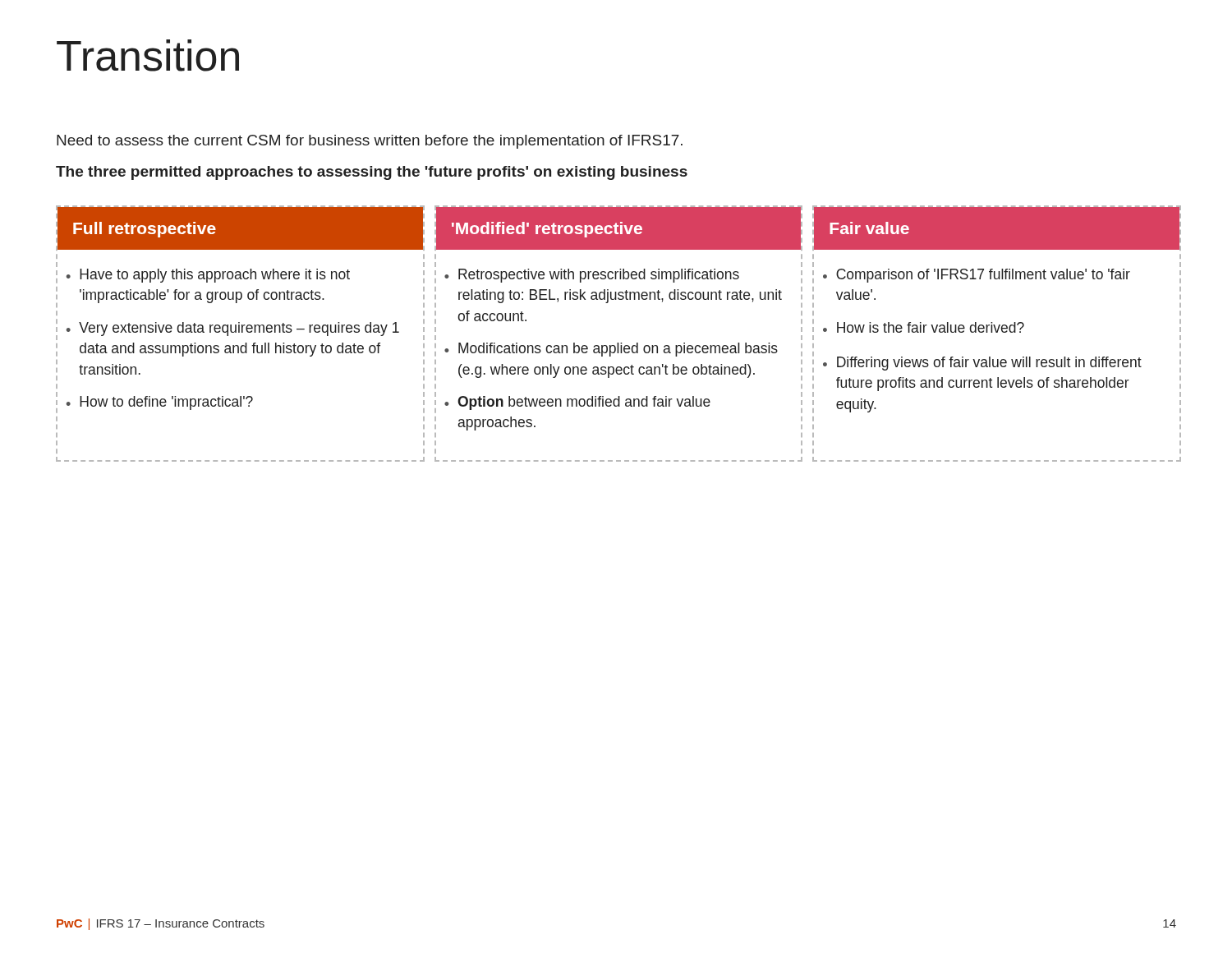Locate the block of text that opens with "• How to"

[x=159, y=403]
